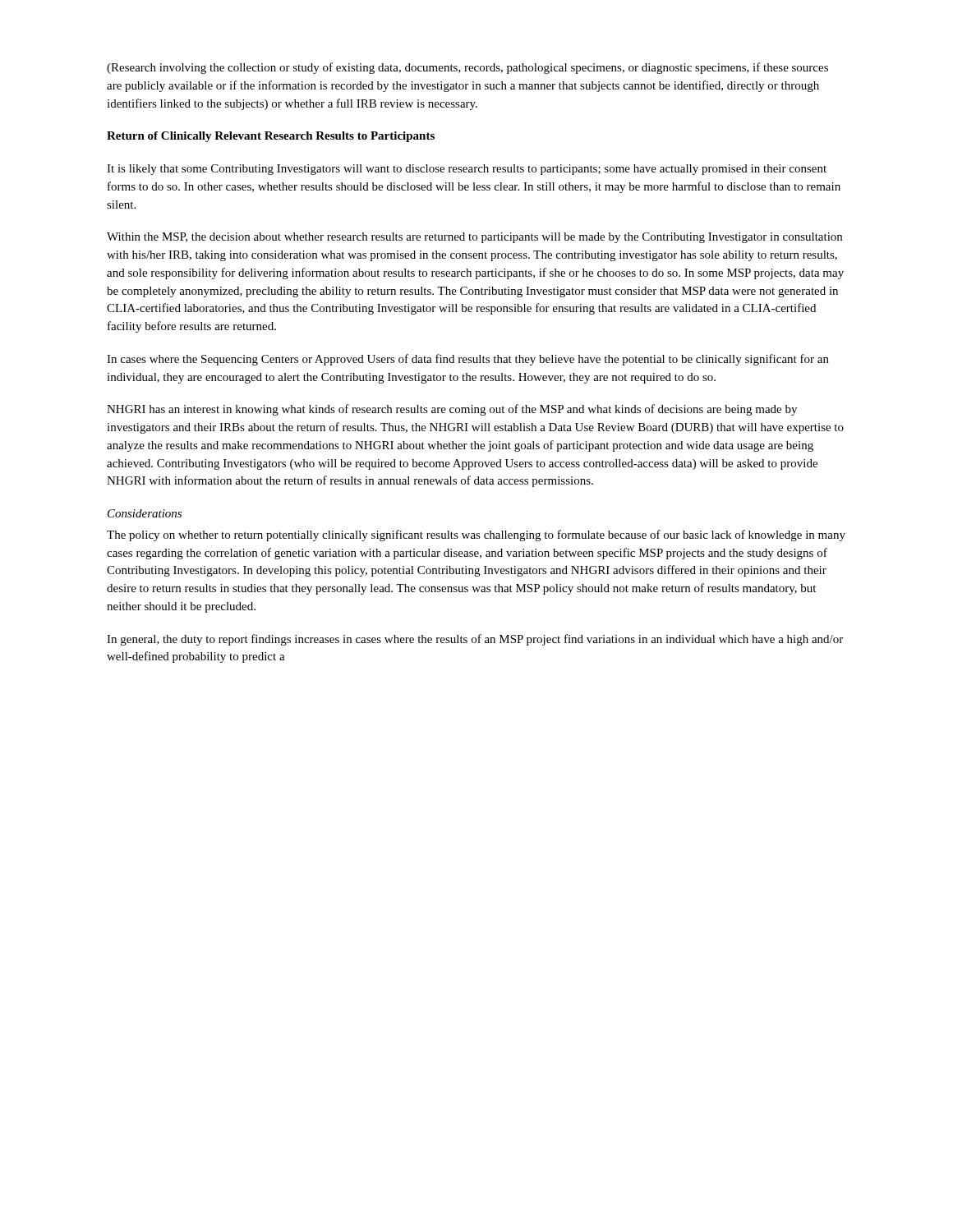The width and height of the screenshot is (953, 1232).
Task: Select the text block containing "NHGRI has an interest in knowing what kinds"
Action: click(x=475, y=445)
